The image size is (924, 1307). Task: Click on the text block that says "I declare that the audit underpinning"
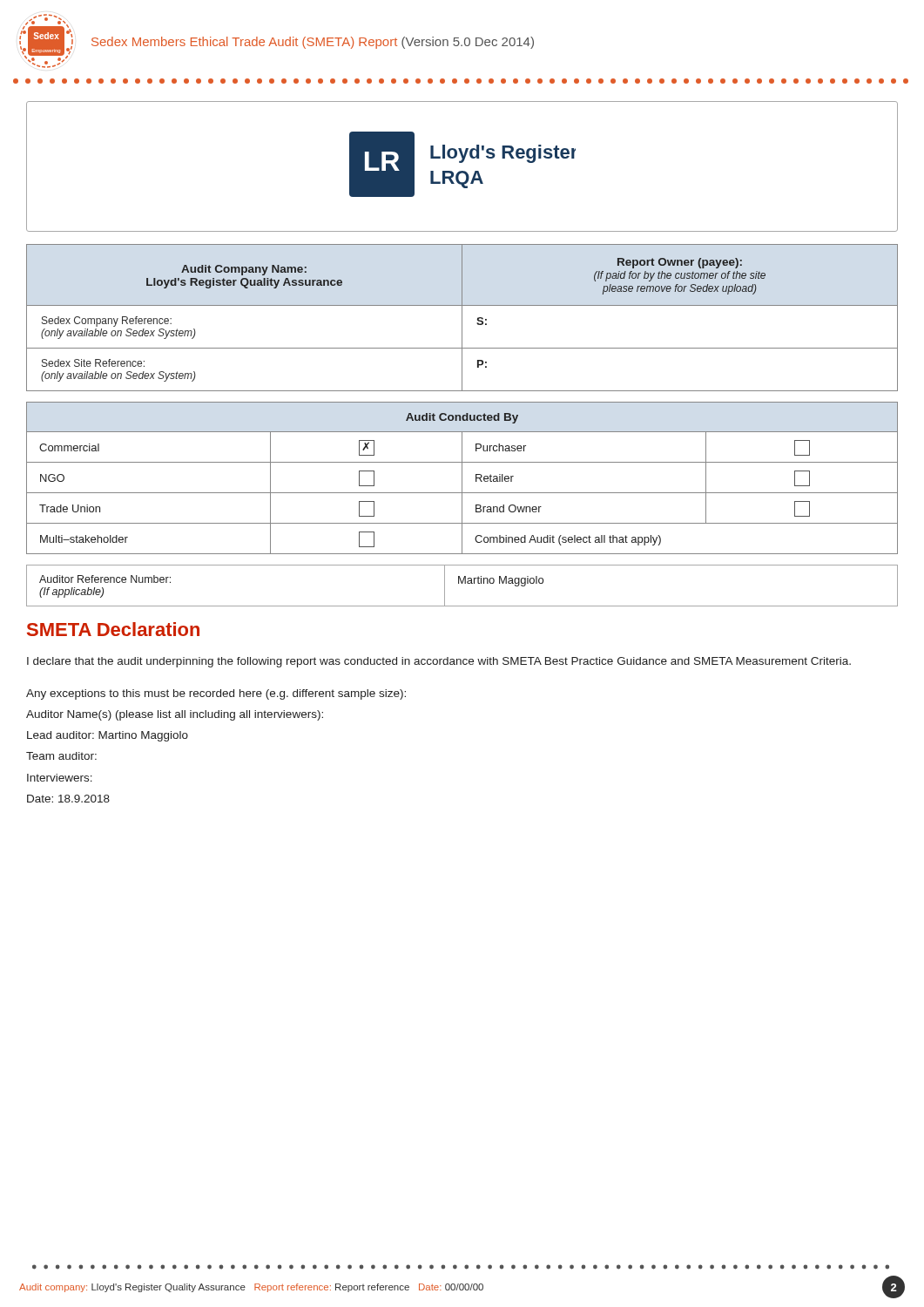pyautogui.click(x=439, y=661)
